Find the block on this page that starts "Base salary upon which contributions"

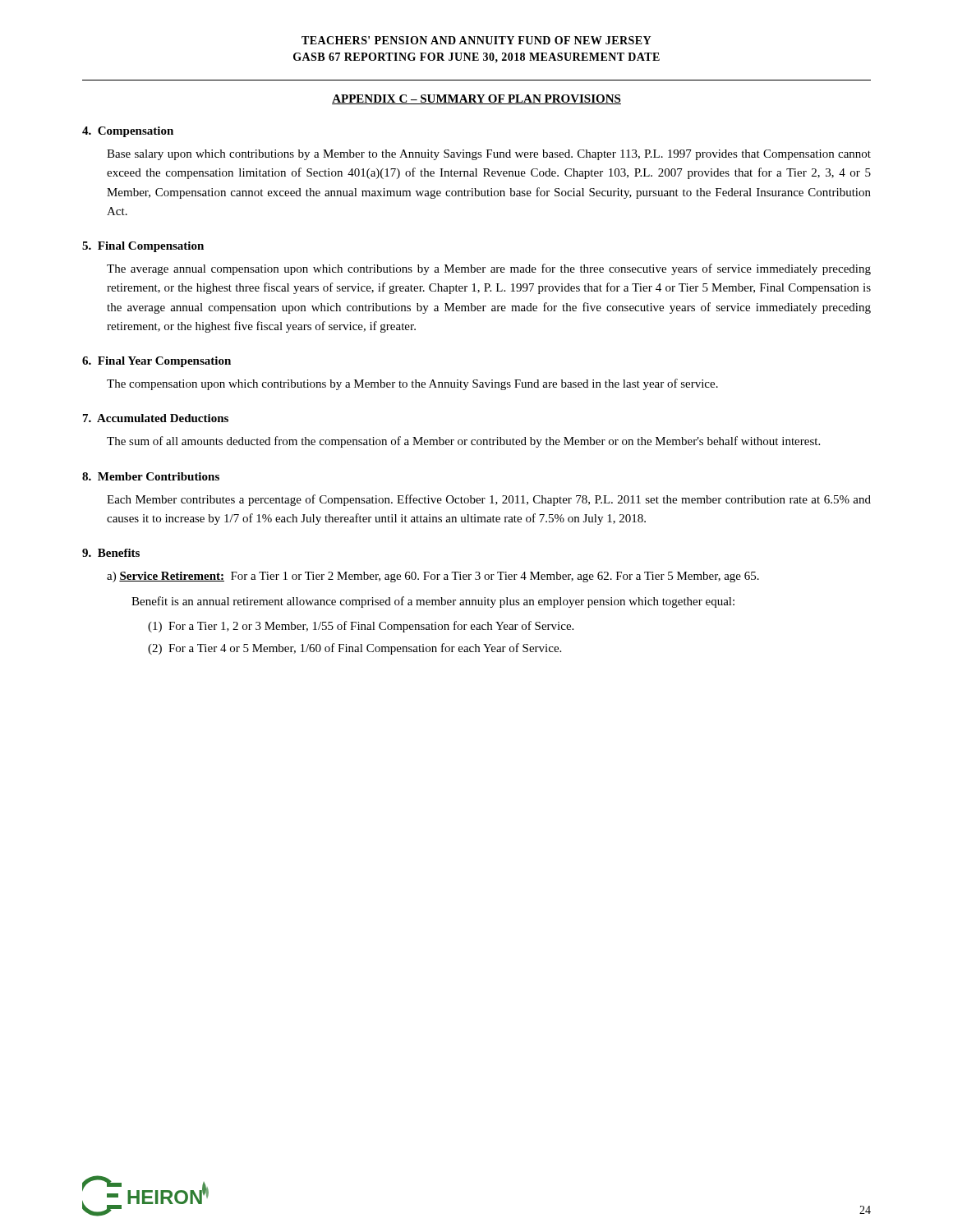tap(489, 182)
